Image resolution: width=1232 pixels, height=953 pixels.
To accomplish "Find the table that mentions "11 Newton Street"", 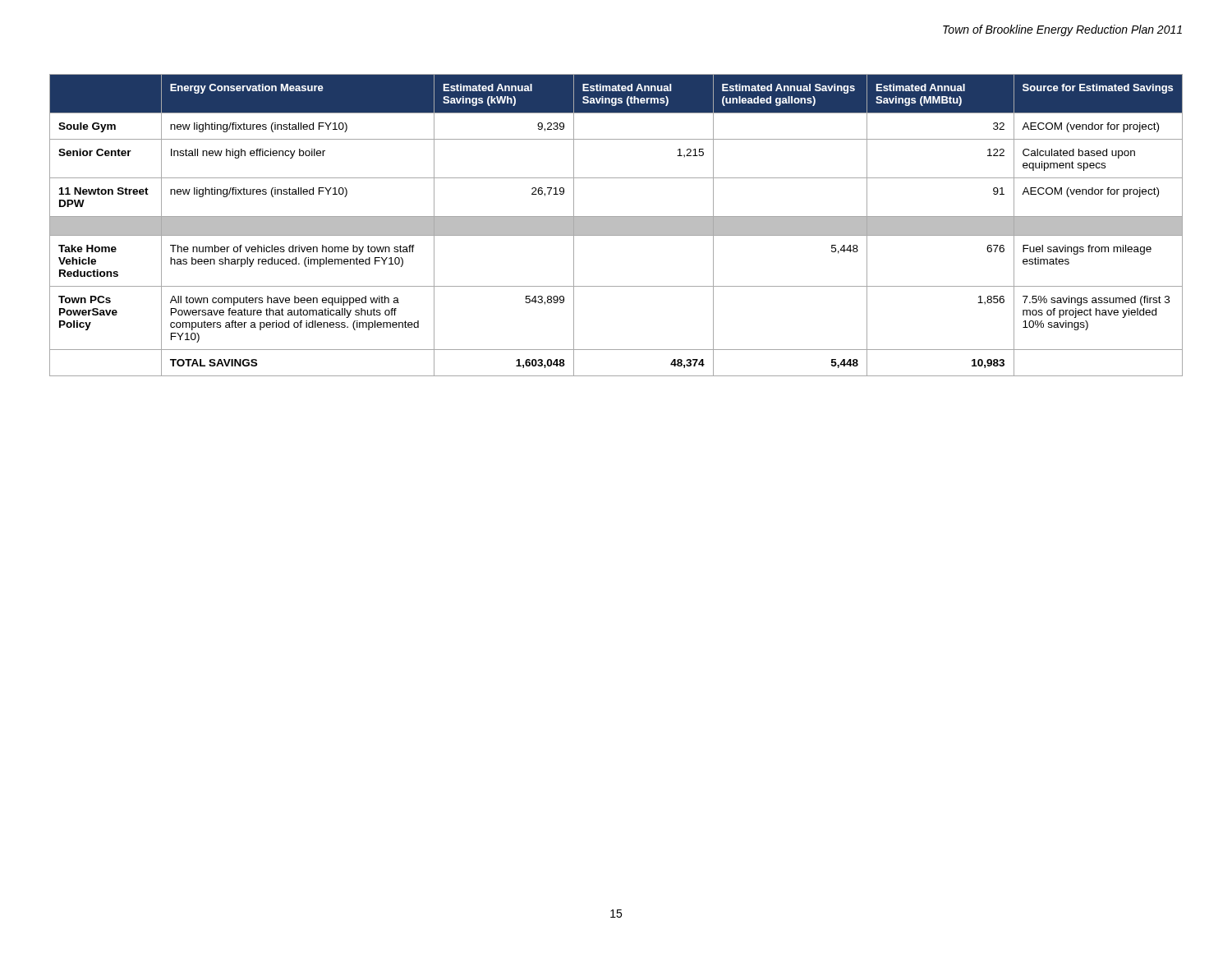I will pyautogui.click(x=616, y=225).
